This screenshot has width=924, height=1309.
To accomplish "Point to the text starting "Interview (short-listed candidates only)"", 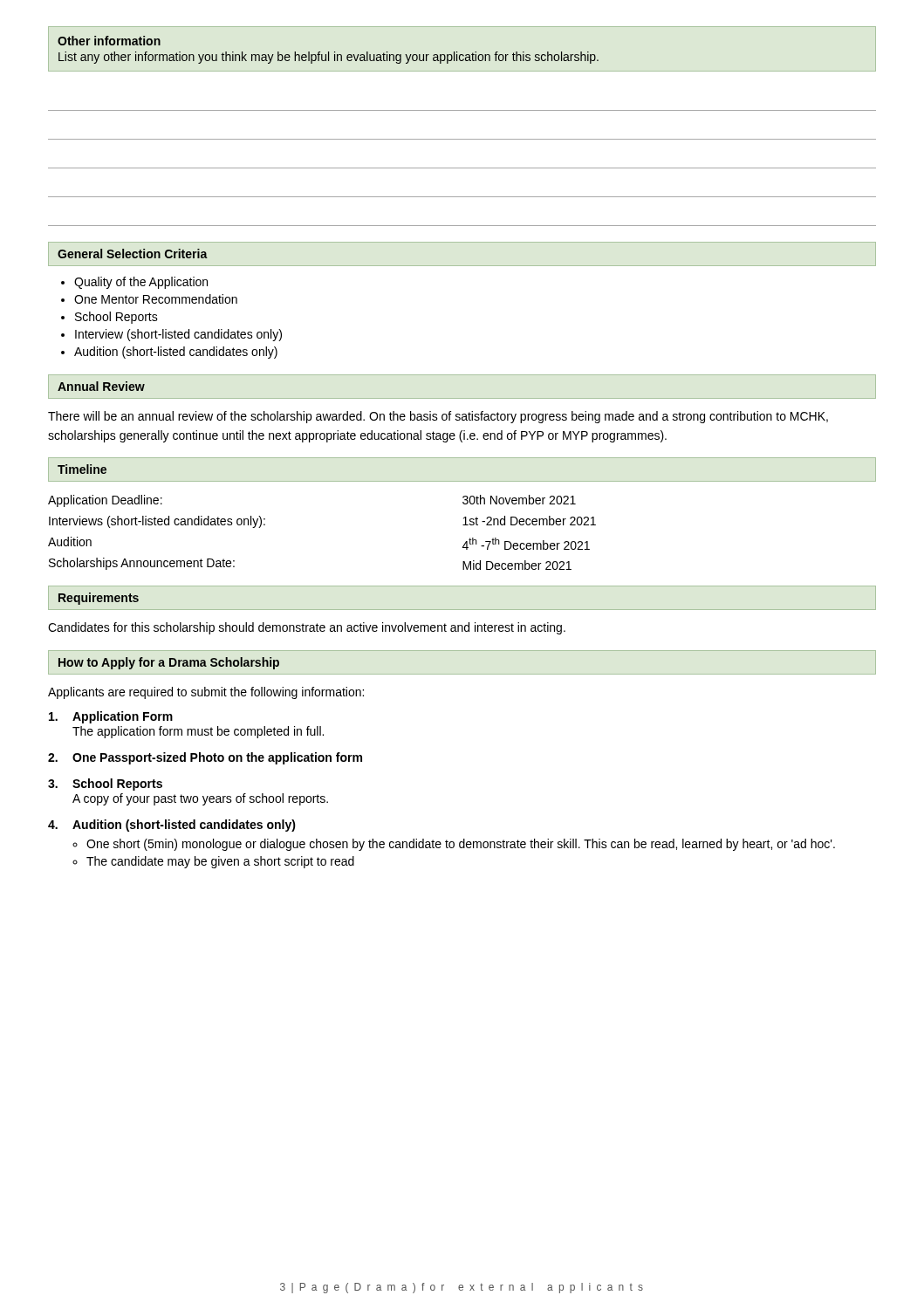I will 178,334.
